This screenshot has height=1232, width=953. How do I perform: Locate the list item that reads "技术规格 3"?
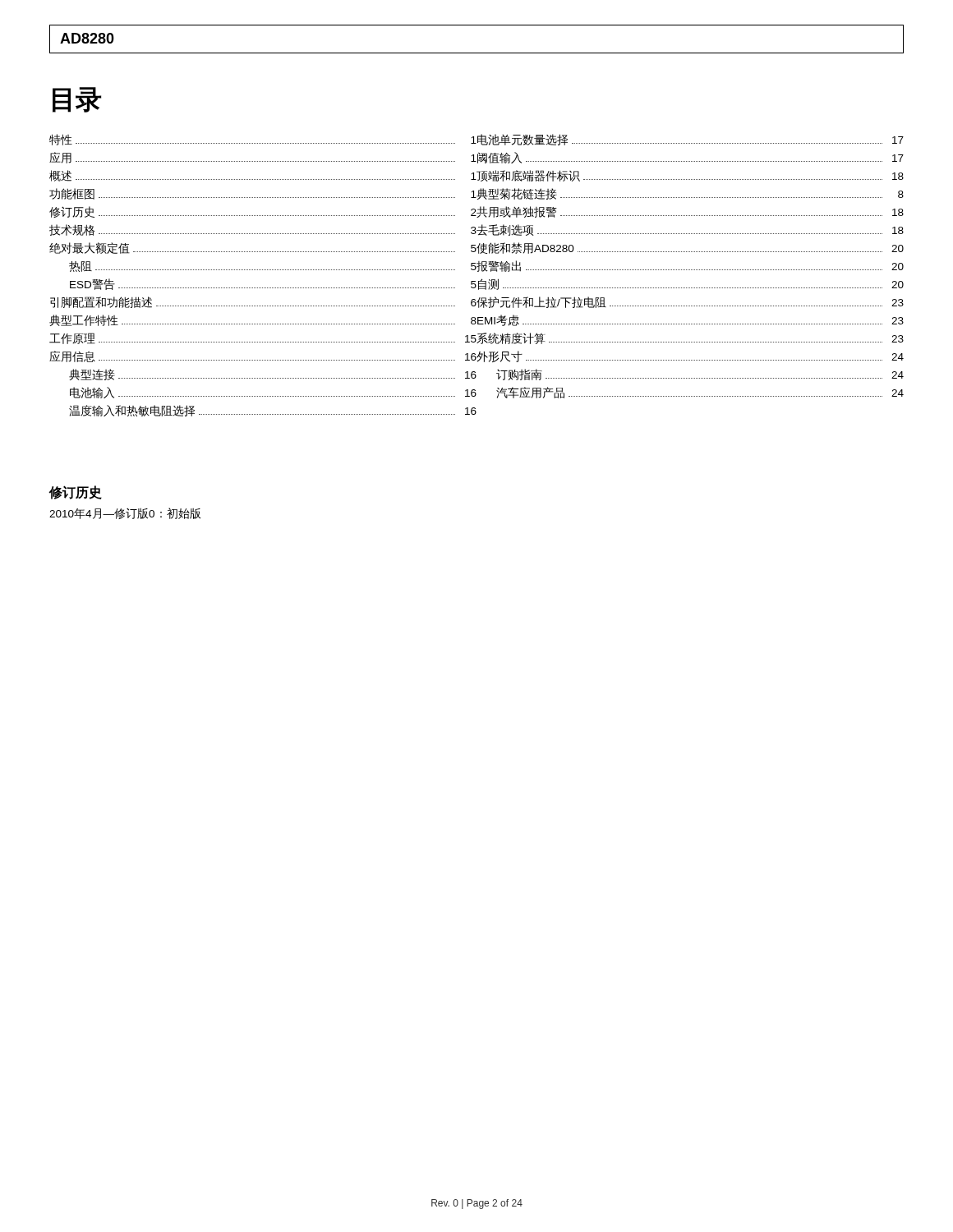[263, 231]
